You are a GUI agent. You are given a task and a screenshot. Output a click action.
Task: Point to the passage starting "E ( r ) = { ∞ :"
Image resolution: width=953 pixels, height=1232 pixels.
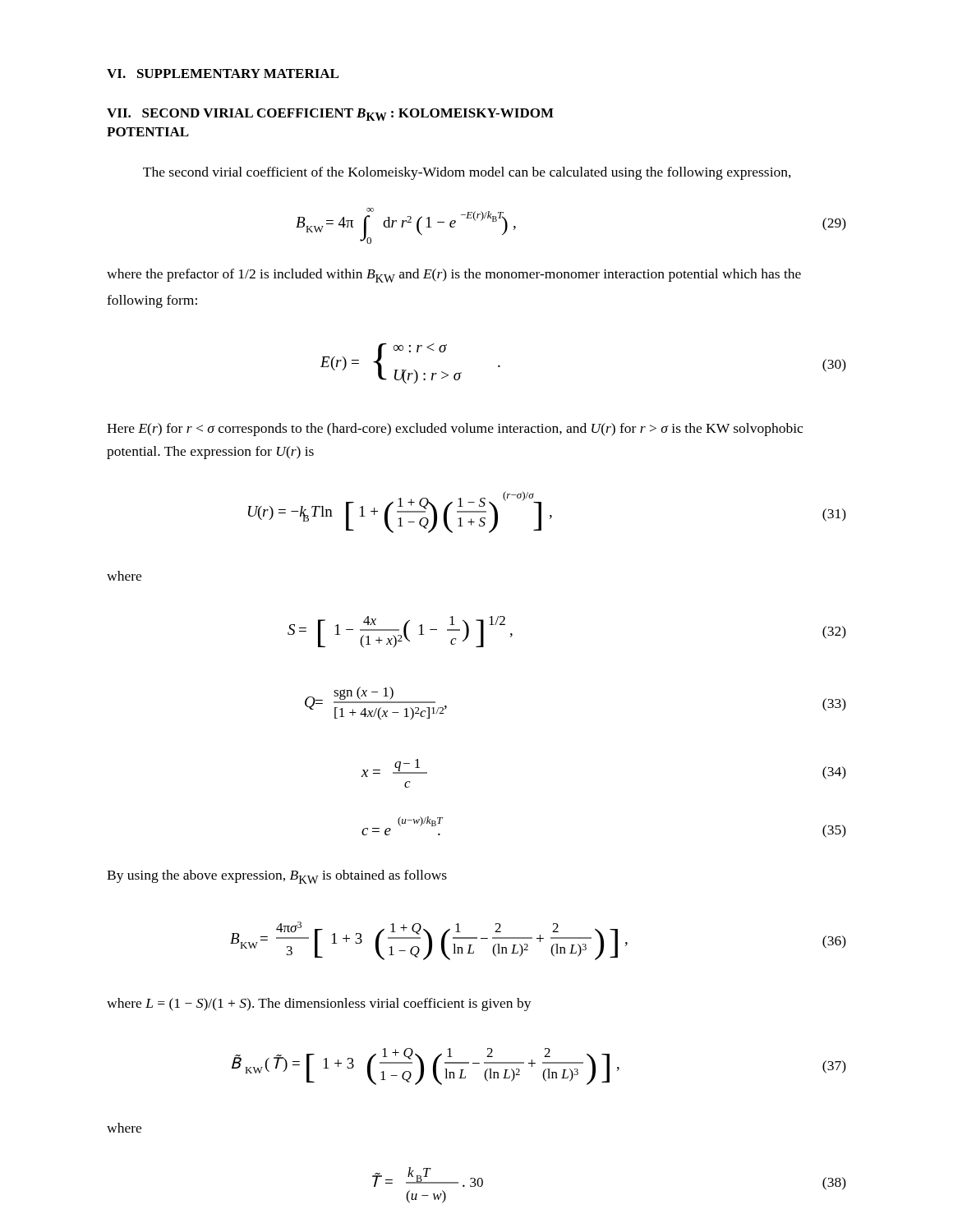(x=414, y=370)
